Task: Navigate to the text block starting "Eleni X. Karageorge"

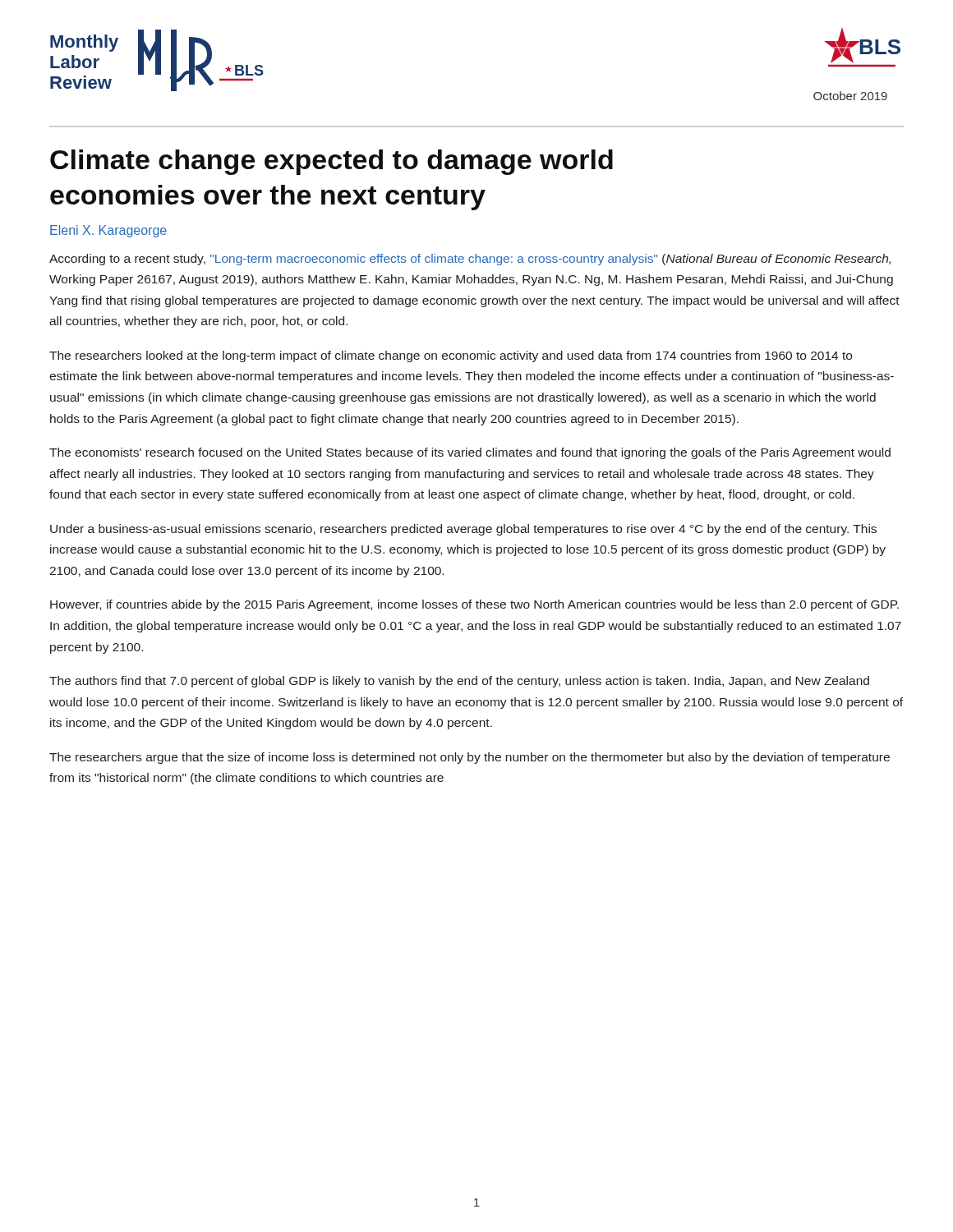Action: [x=108, y=230]
